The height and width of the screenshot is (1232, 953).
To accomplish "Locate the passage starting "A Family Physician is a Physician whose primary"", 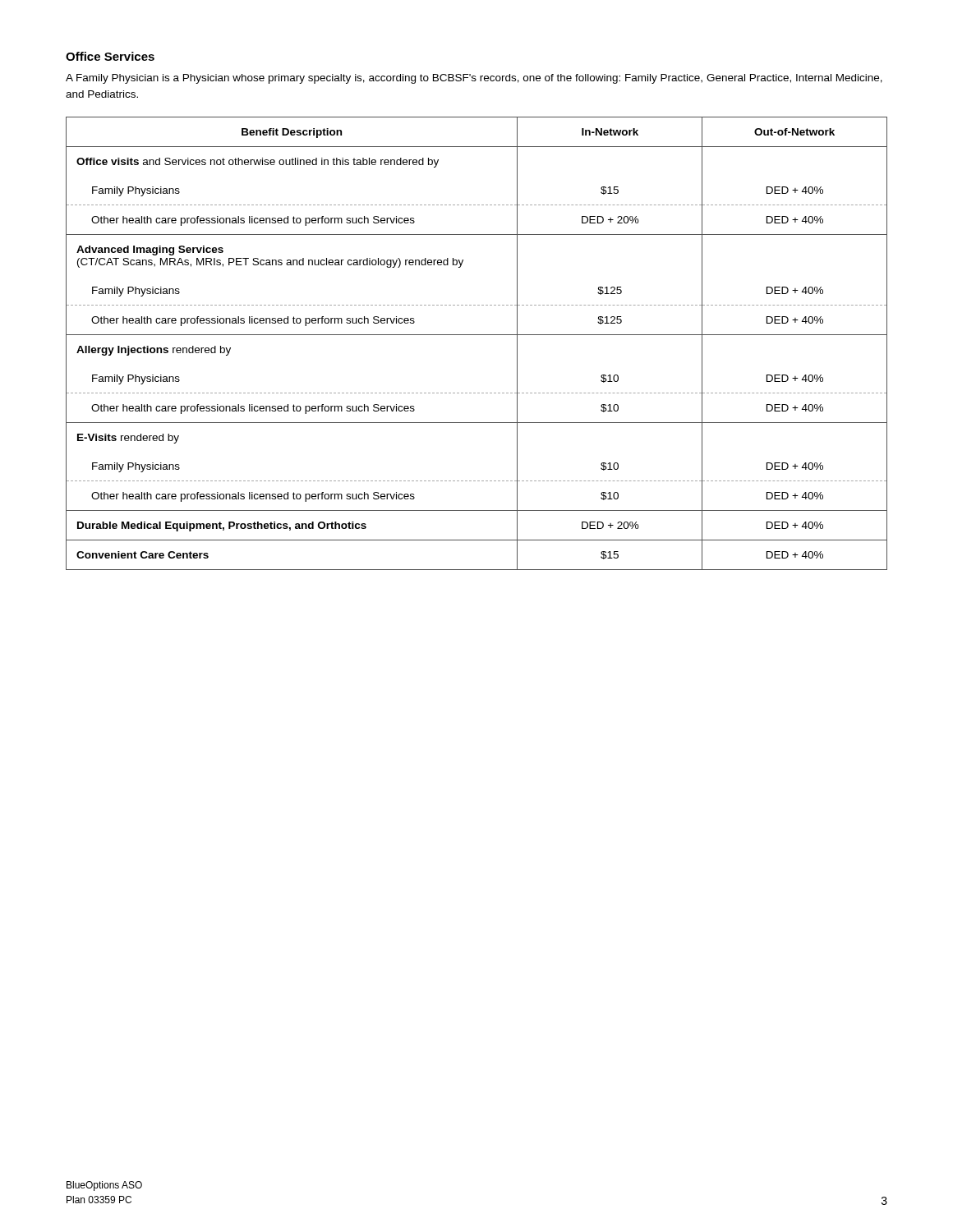I will click(474, 86).
